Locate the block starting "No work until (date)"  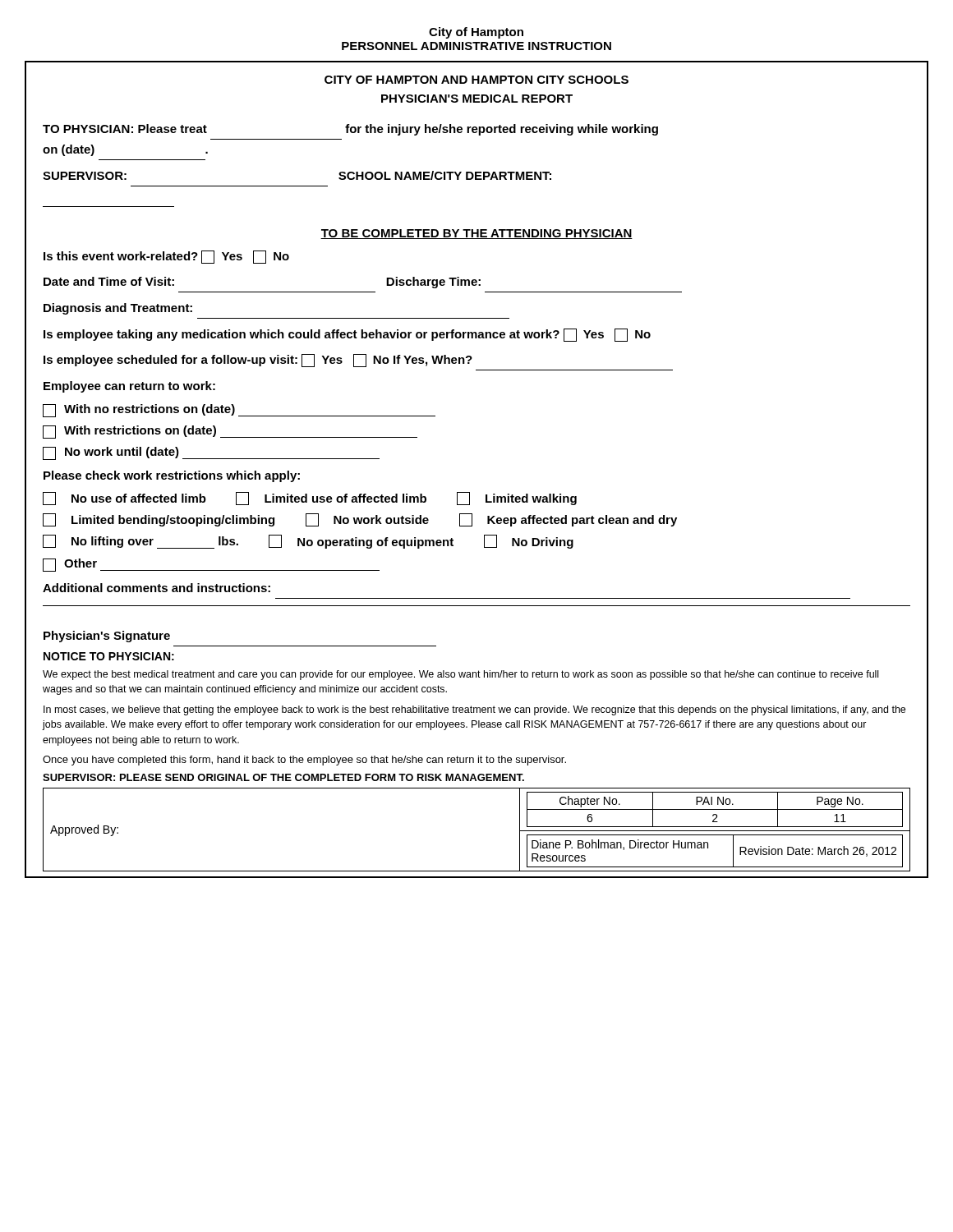[x=211, y=452]
